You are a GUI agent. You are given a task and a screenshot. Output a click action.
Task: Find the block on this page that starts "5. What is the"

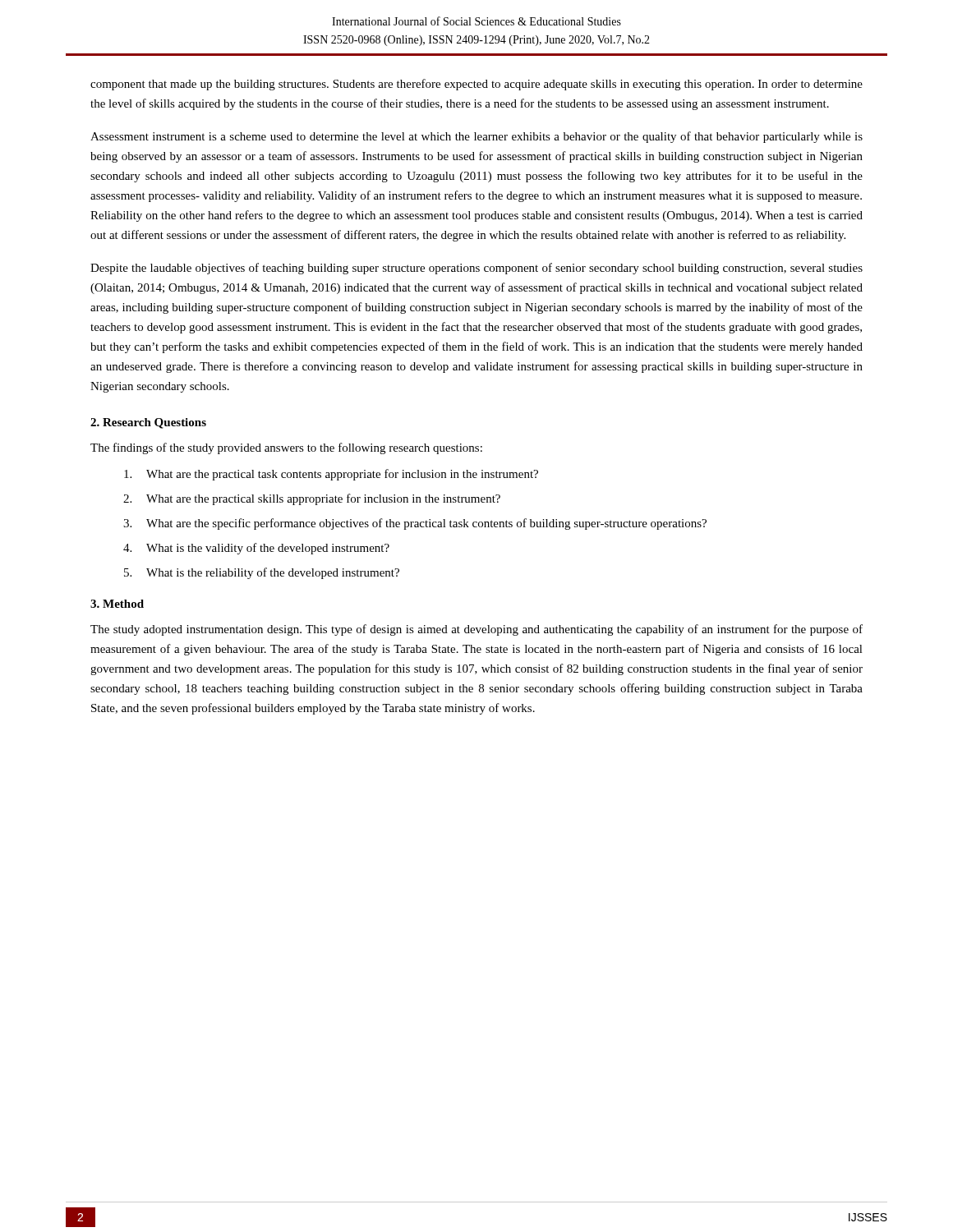coord(262,573)
